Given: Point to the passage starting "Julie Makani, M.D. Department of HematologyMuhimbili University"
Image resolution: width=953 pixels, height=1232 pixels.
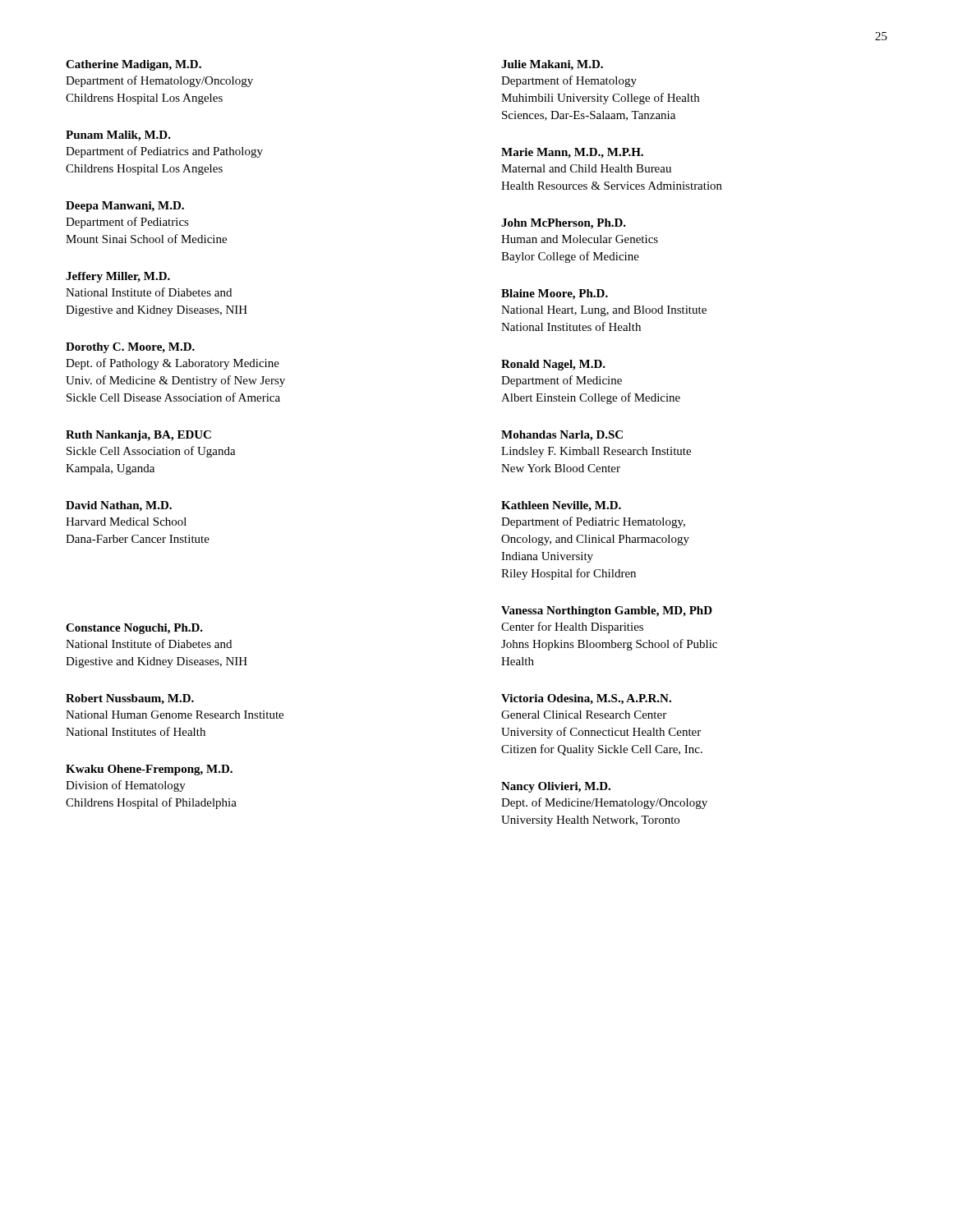Looking at the screenshot, I should pyautogui.click(x=694, y=91).
